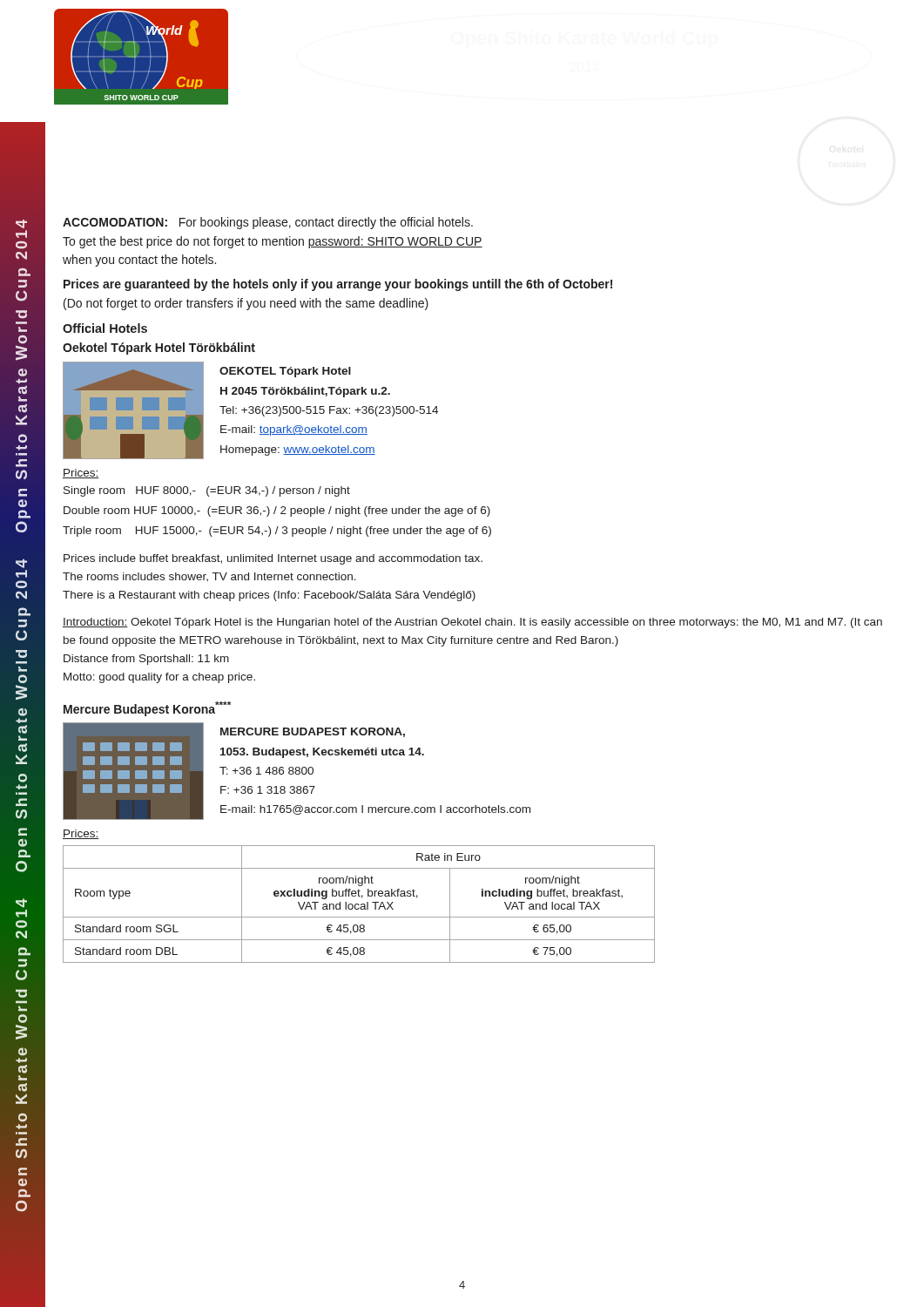Point to the block beginning "MERCURE BUDAPEST KORONA, 1053. Budapest, Kecskeméti utca 14."

point(313,732)
